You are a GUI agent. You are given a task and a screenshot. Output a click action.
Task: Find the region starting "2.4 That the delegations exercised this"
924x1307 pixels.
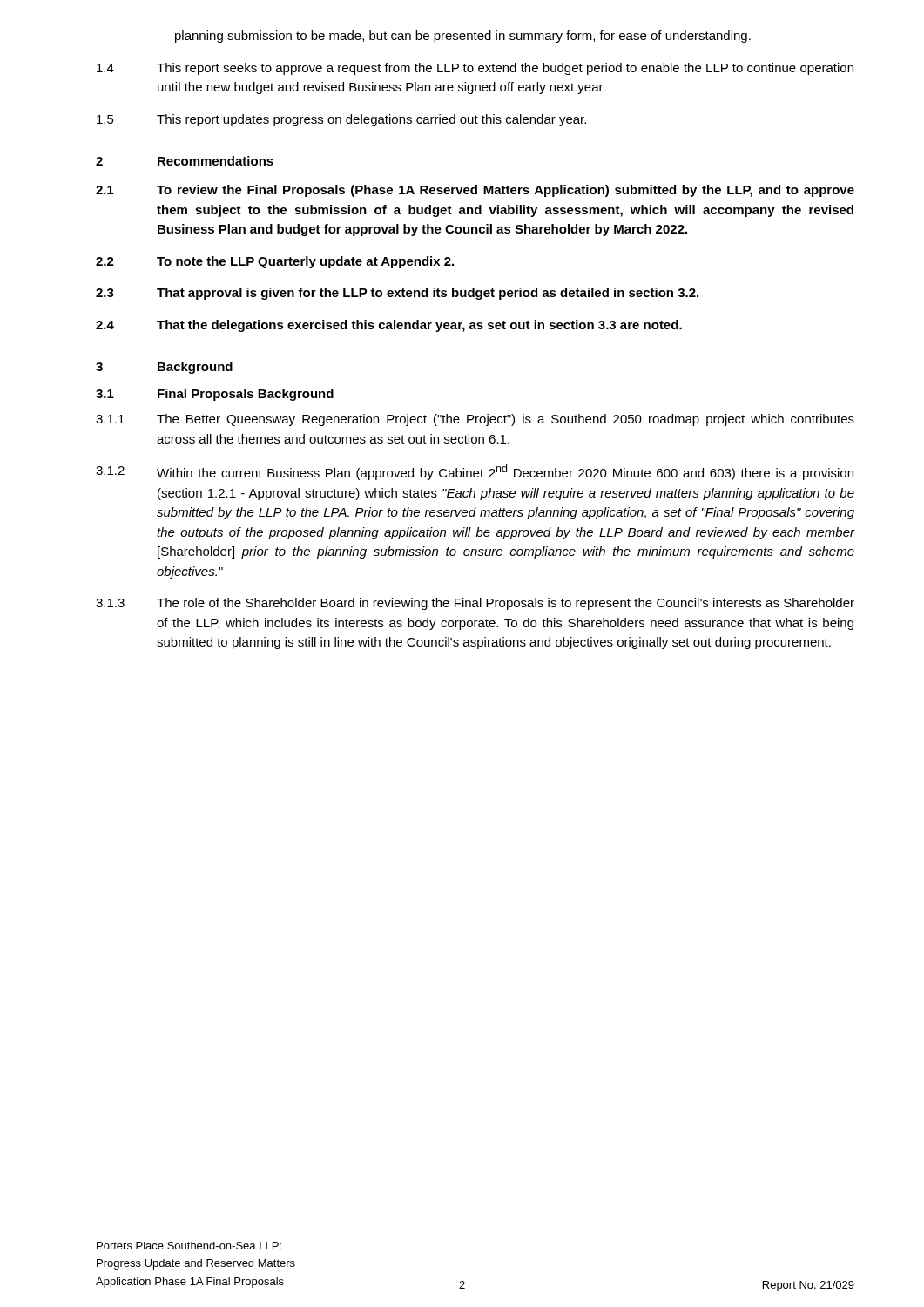475,325
